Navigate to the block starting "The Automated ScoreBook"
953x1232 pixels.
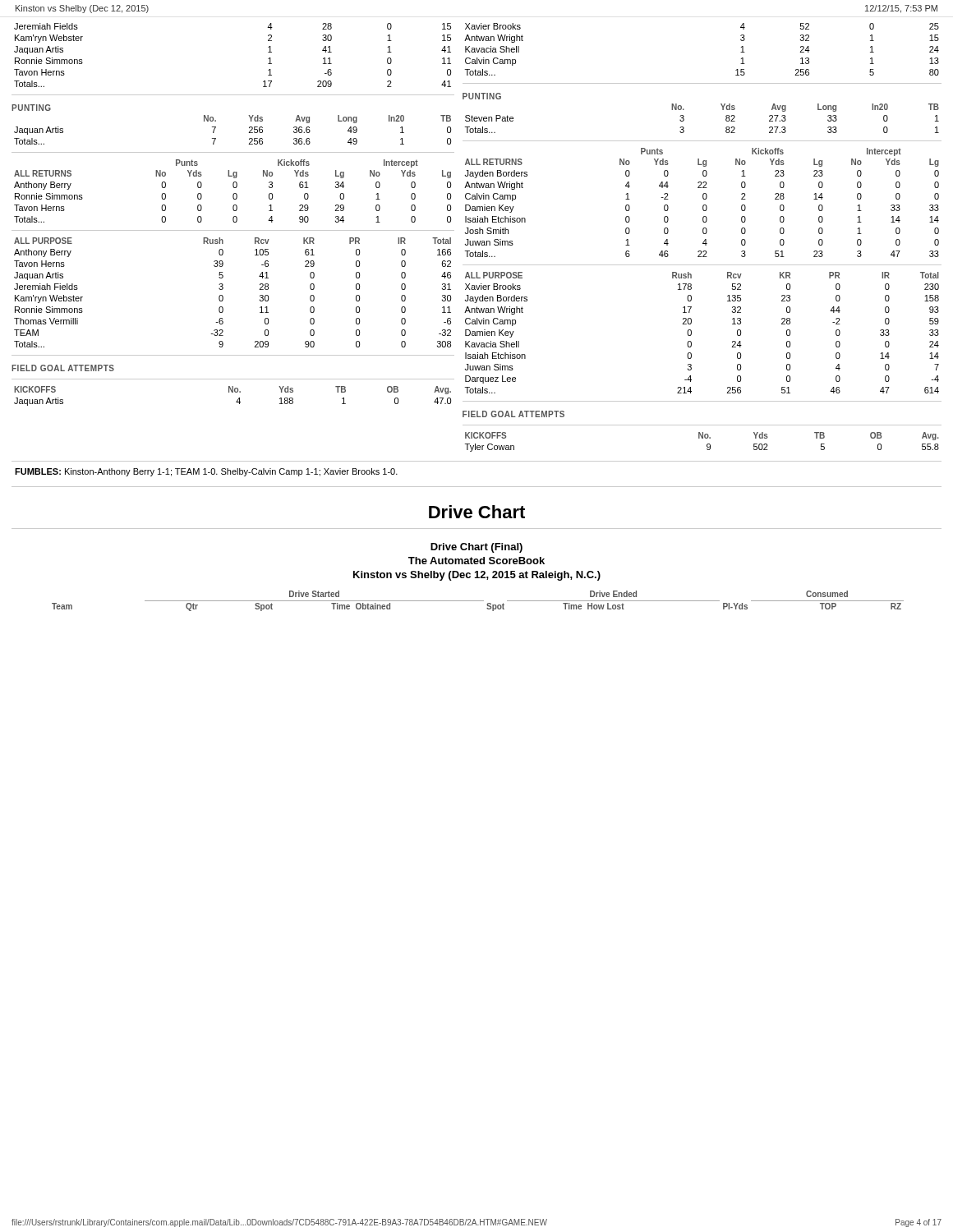click(476, 561)
